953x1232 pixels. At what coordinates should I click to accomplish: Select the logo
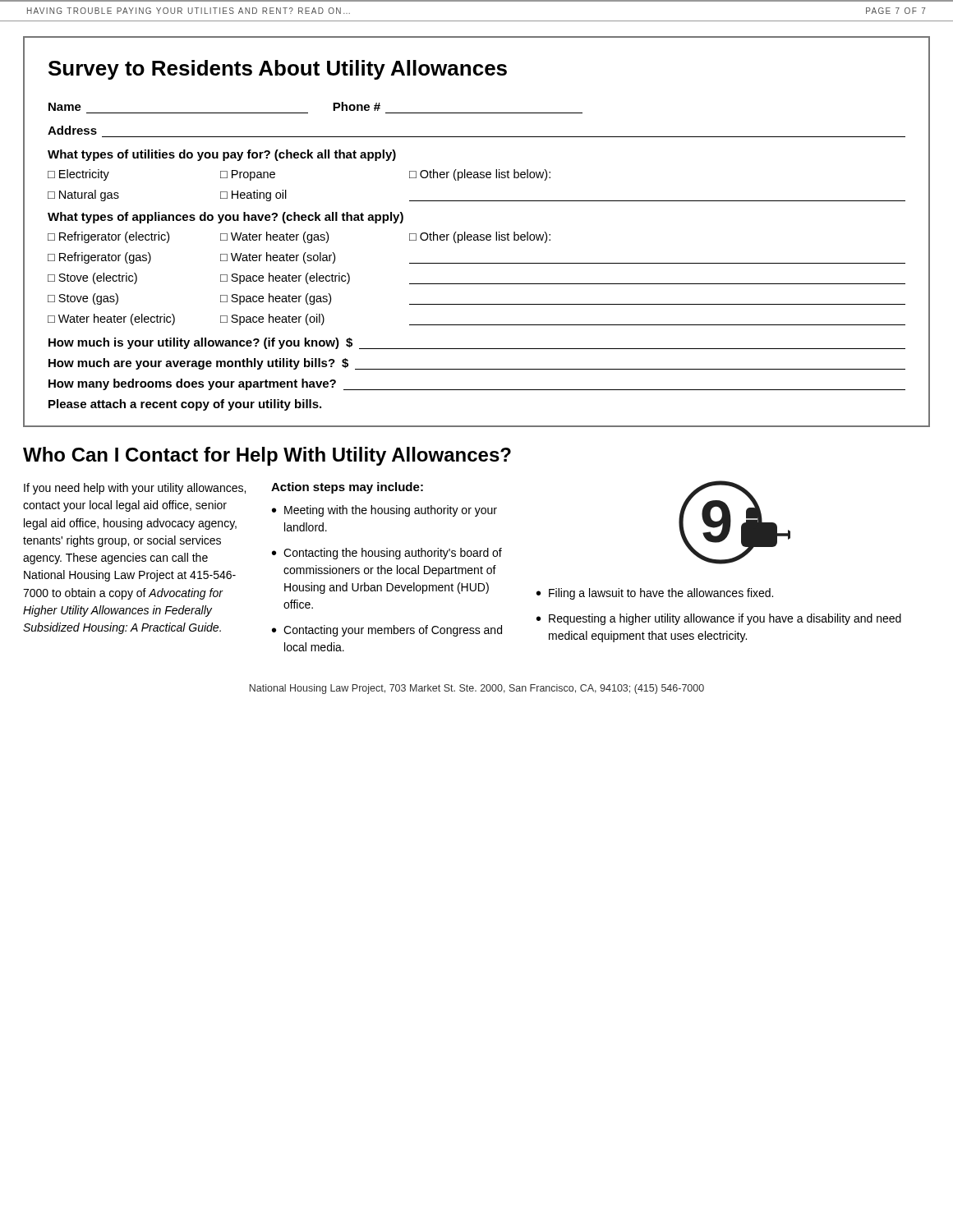pyautogui.click(x=733, y=525)
